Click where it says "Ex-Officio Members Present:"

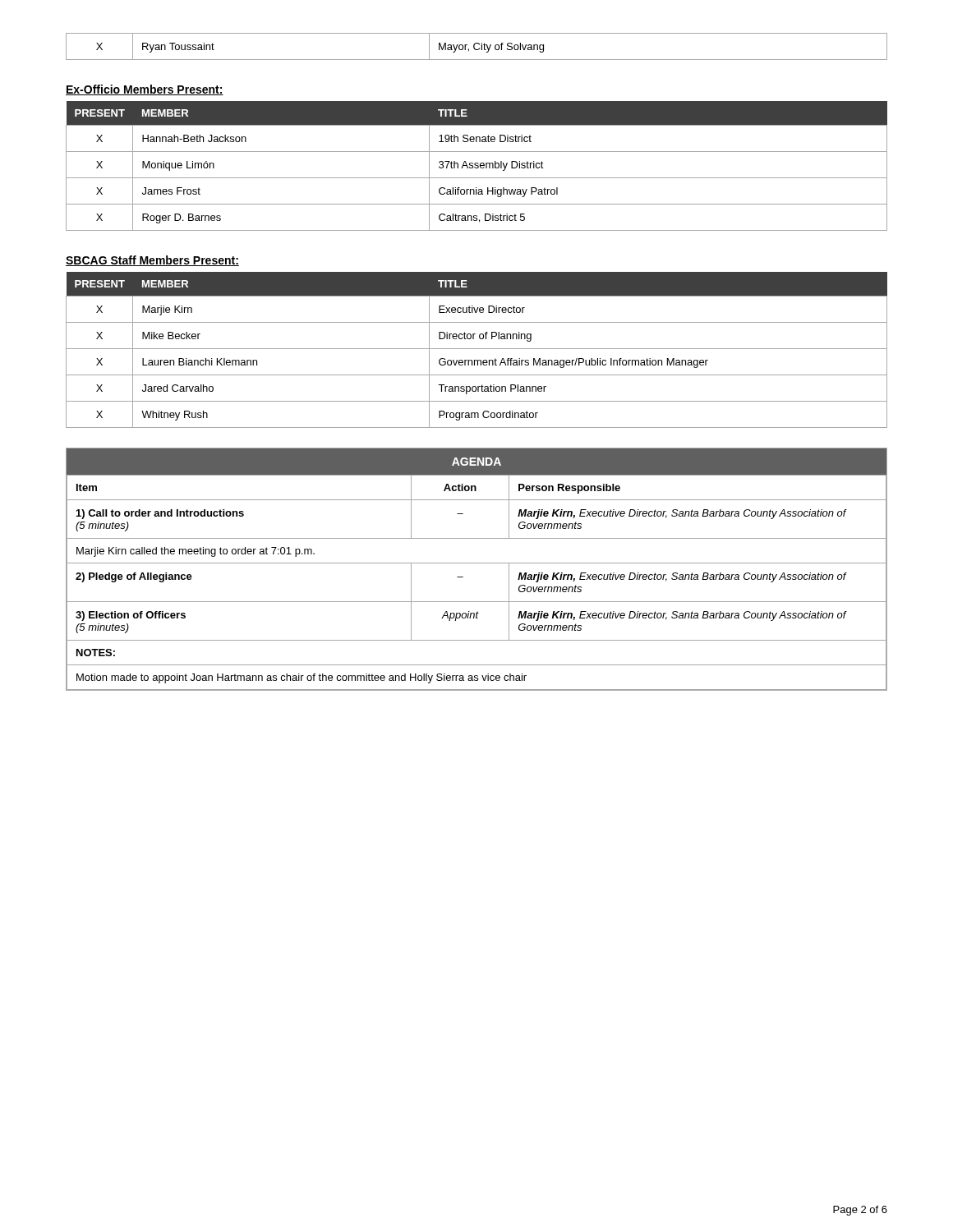(x=144, y=90)
